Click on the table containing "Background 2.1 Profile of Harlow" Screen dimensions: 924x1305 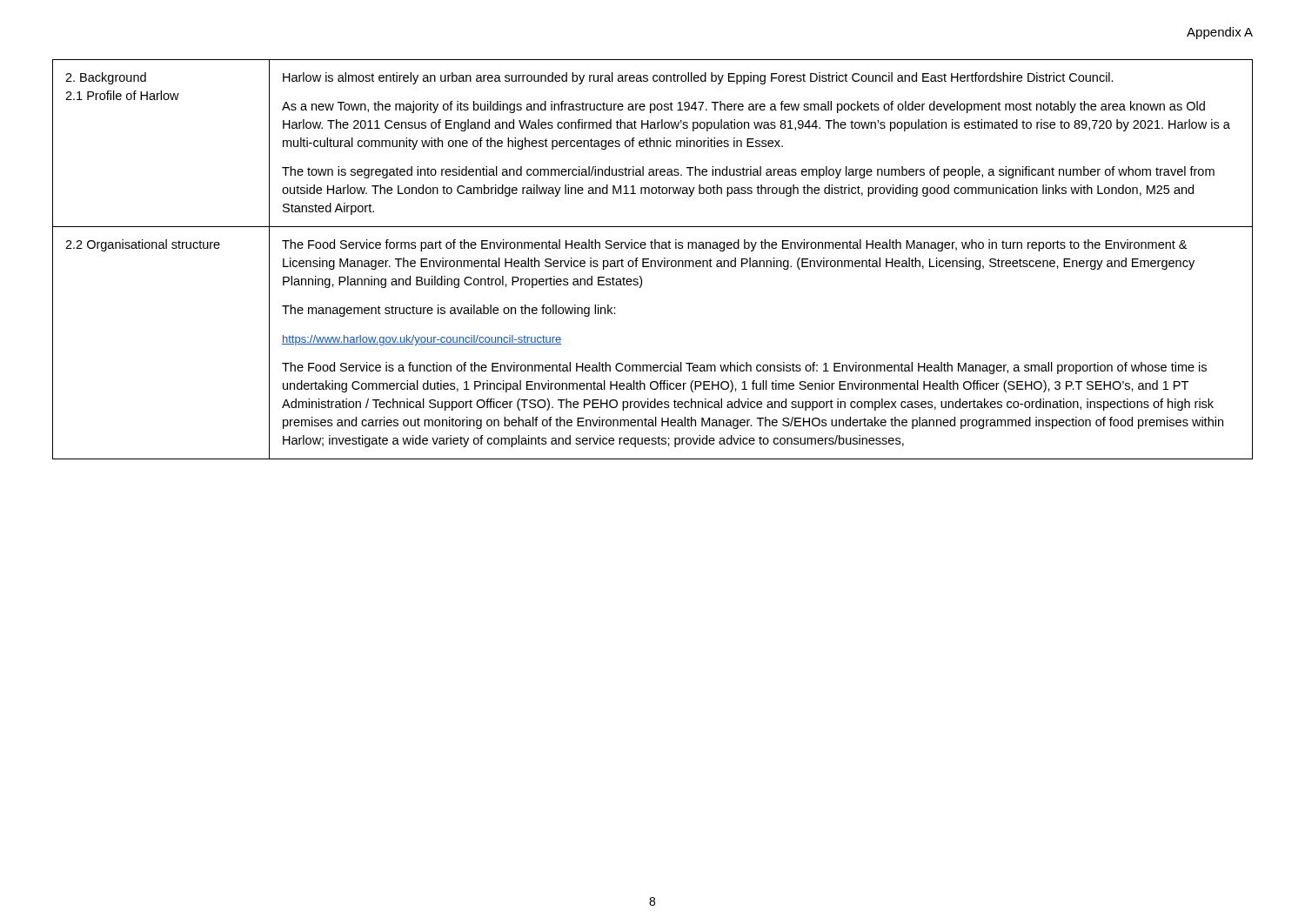tap(652, 470)
